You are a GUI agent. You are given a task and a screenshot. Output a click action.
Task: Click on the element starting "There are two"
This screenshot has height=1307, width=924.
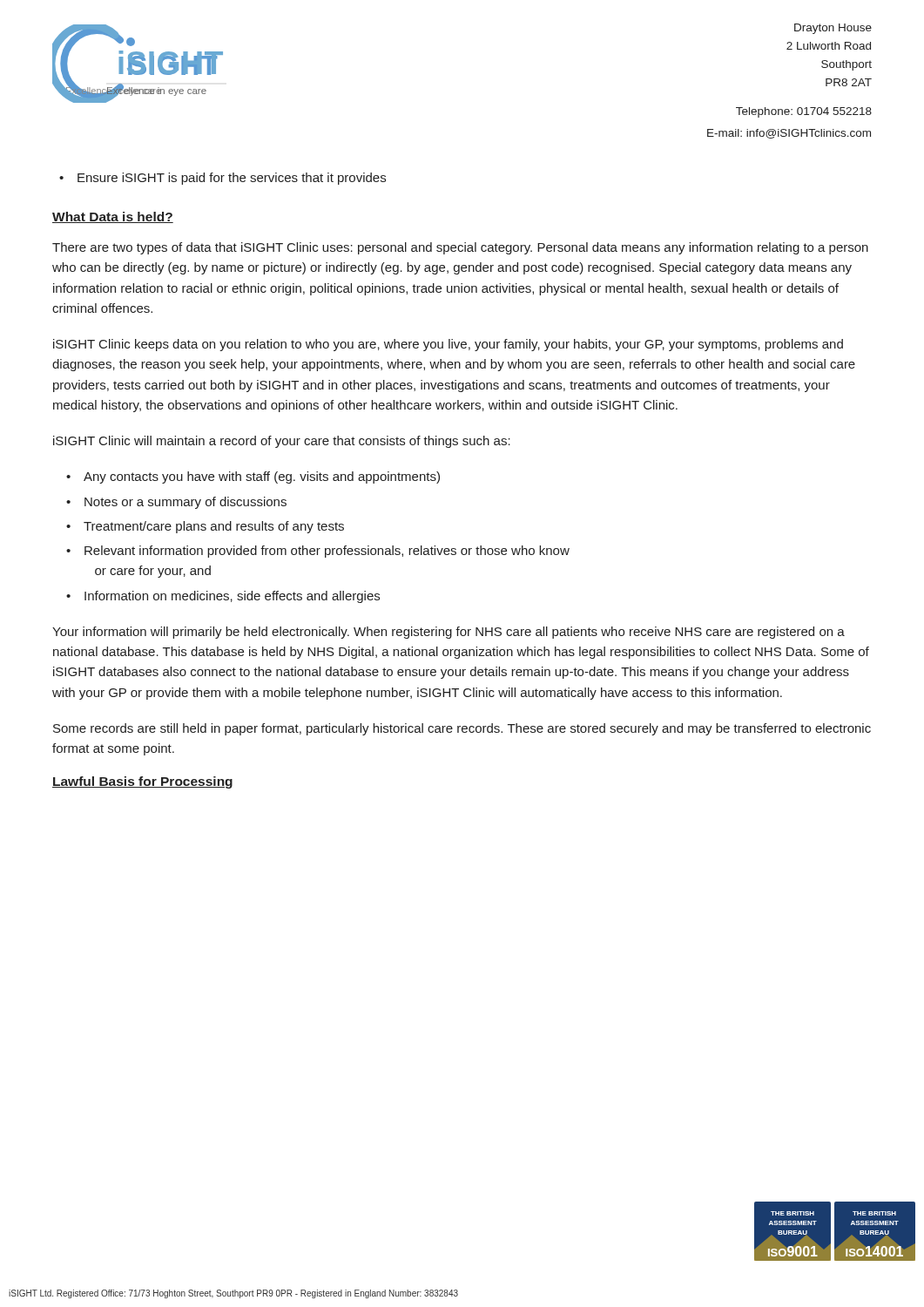click(460, 277)
